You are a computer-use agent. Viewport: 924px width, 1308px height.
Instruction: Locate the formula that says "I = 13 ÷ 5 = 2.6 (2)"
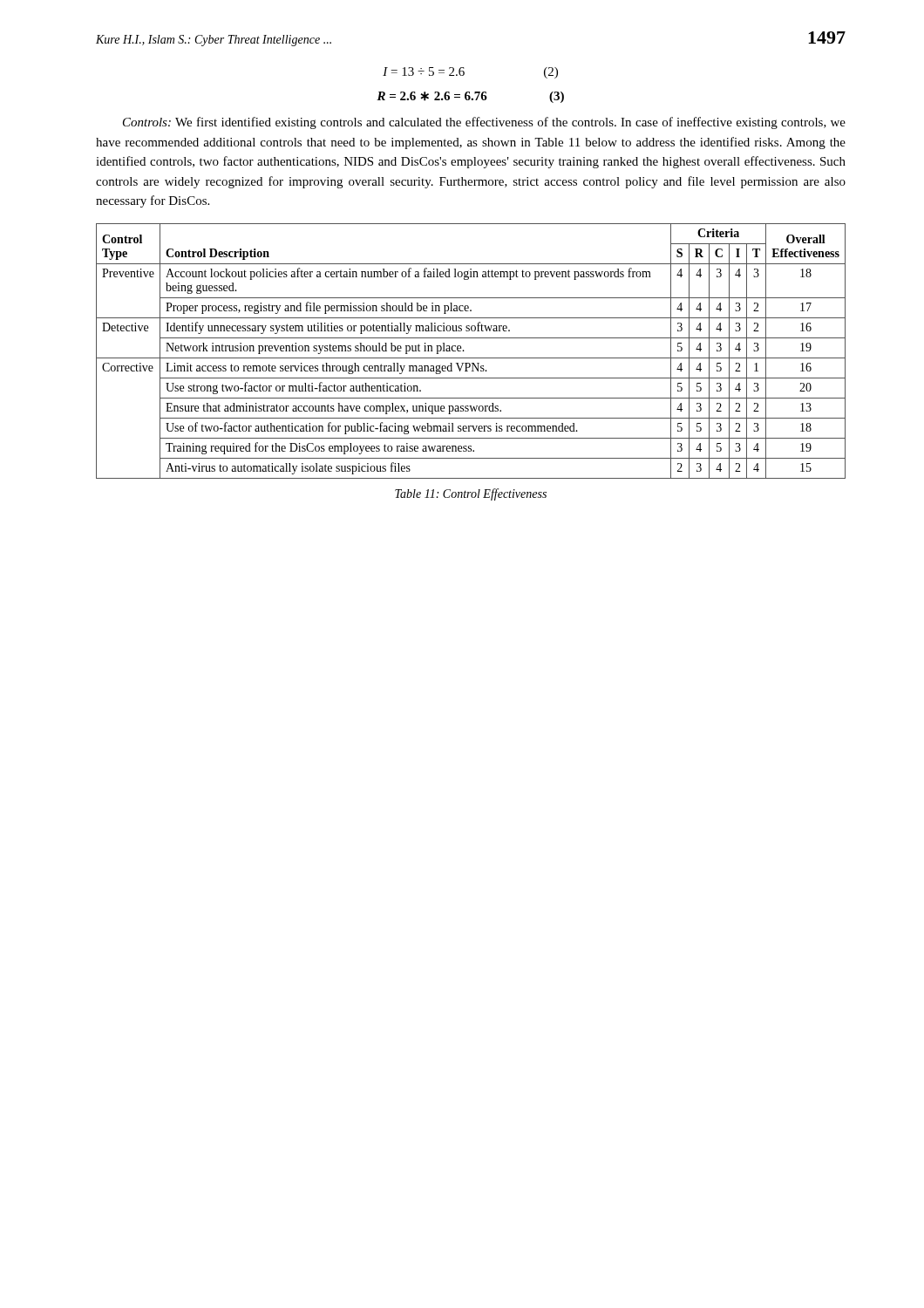pyautogui.click(x=471, y=72)
